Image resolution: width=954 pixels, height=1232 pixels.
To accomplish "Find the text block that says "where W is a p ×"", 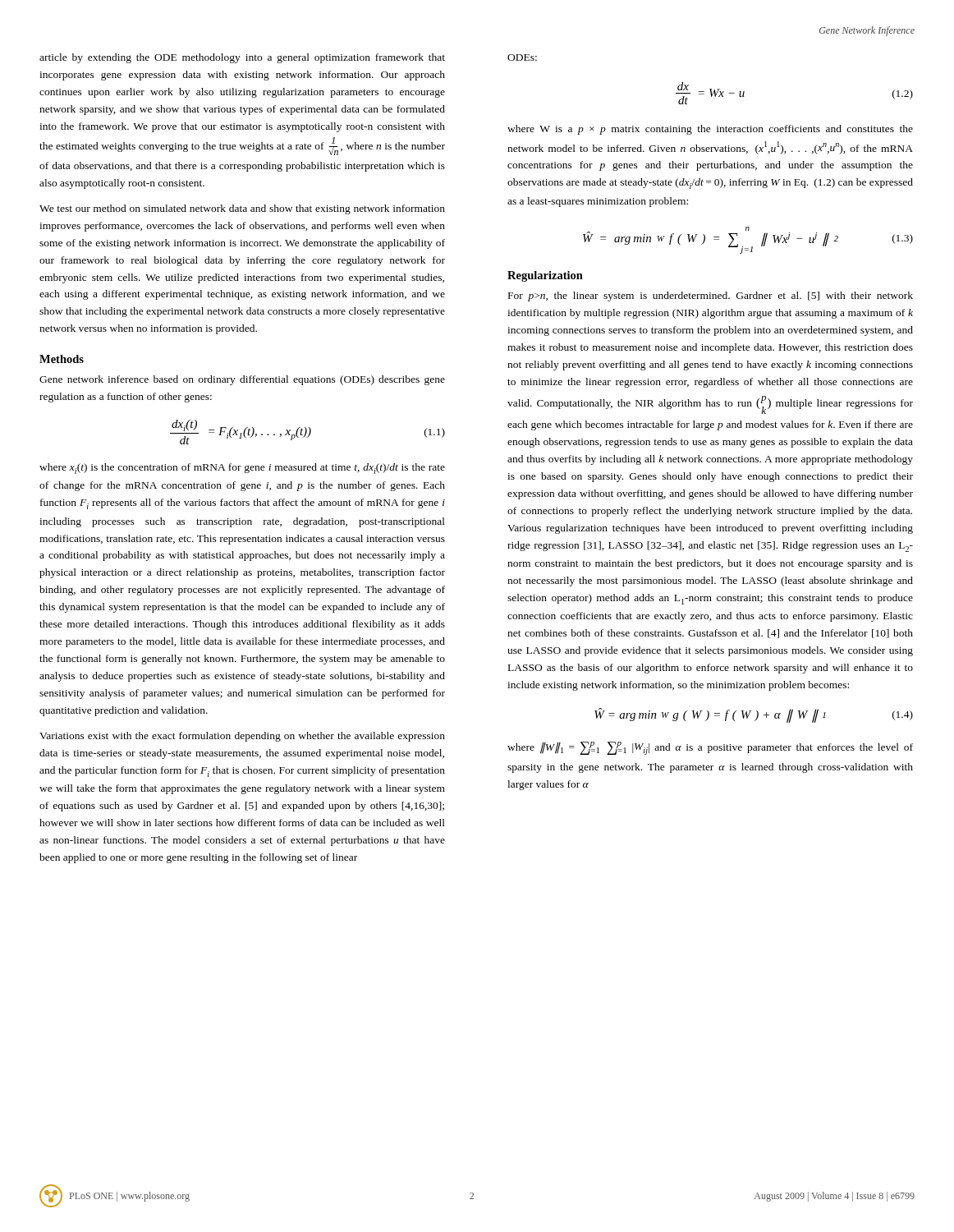I will click(x=710, y=164).
